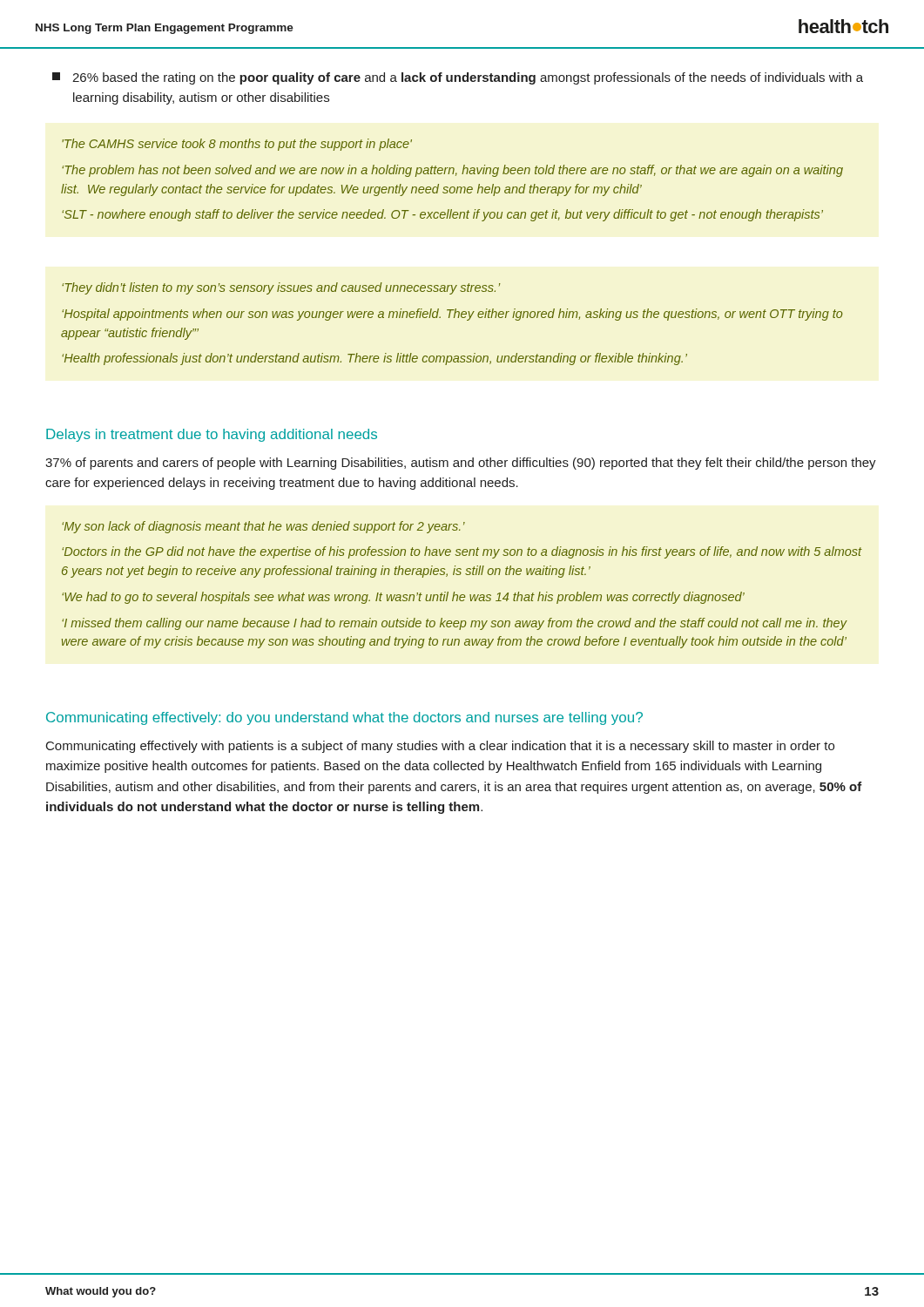
Task: Navigate to the text starting "Communicating effectively: do you understand what"
Action: click(x=344, y=718)
